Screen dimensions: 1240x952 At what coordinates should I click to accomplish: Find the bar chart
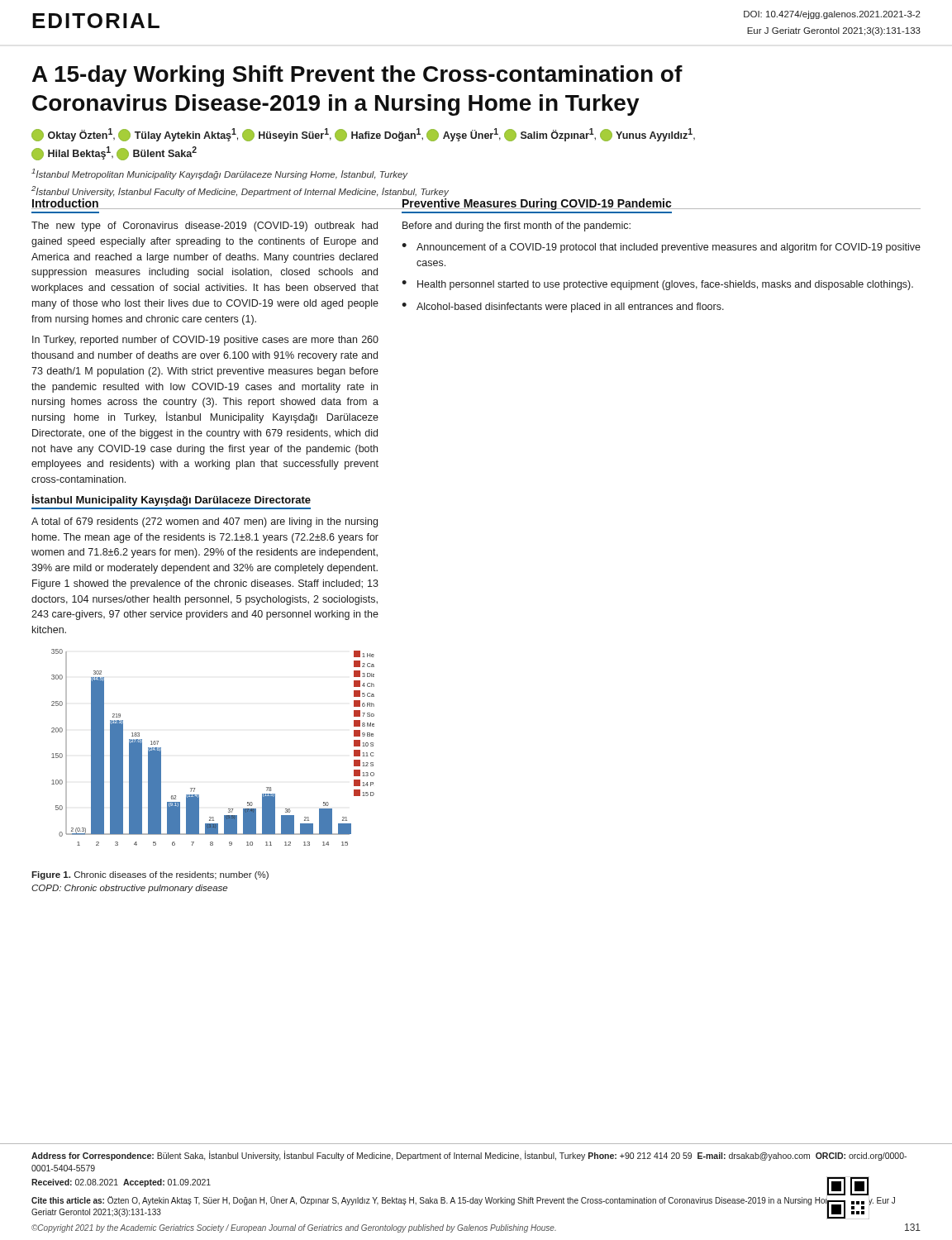tap(205, 753)
